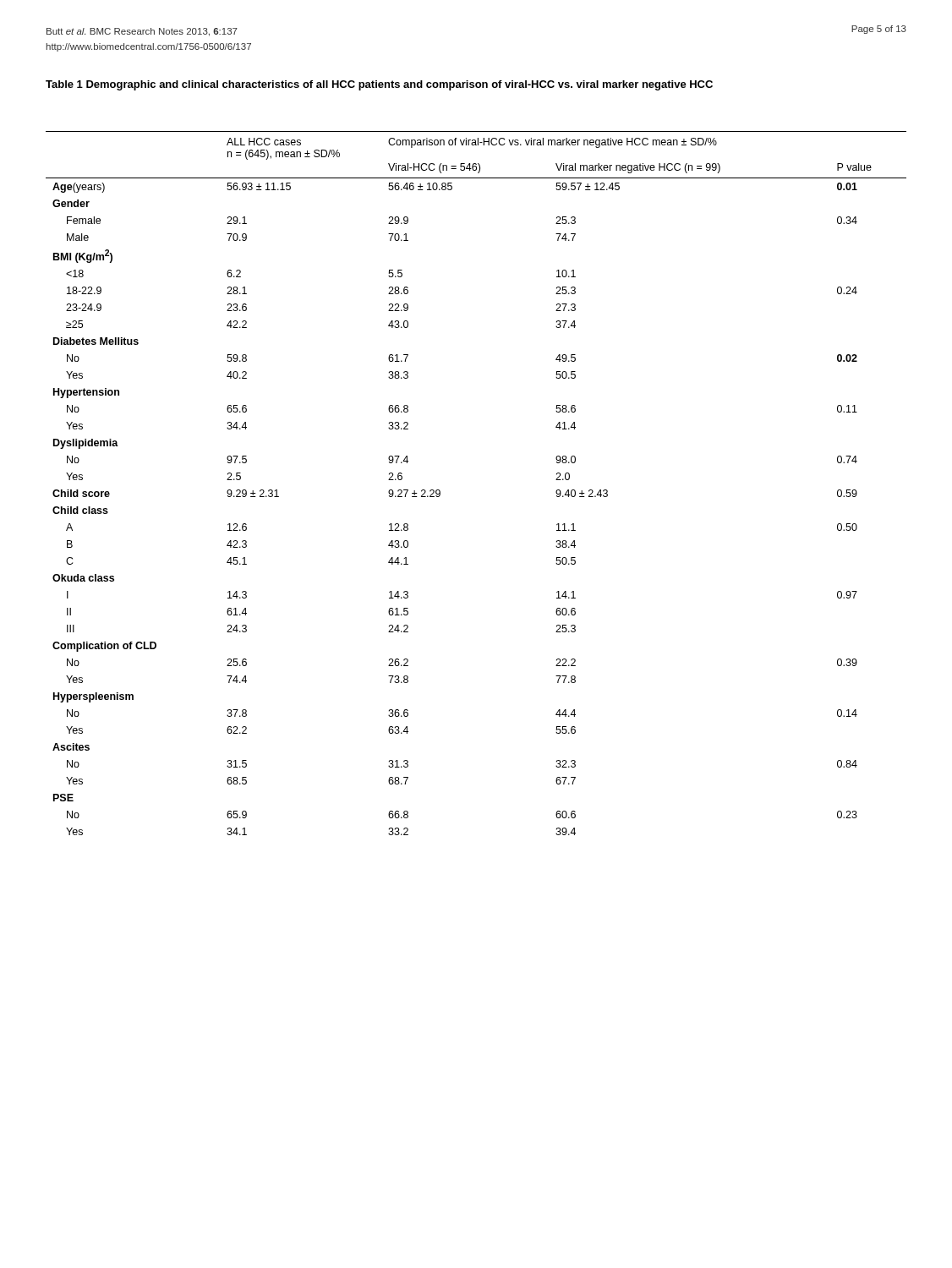The height and width of the screenshot is (1268, 952).
Task: Find the table that mentions "Complication of CLD"
Action: tap(476, 486)
